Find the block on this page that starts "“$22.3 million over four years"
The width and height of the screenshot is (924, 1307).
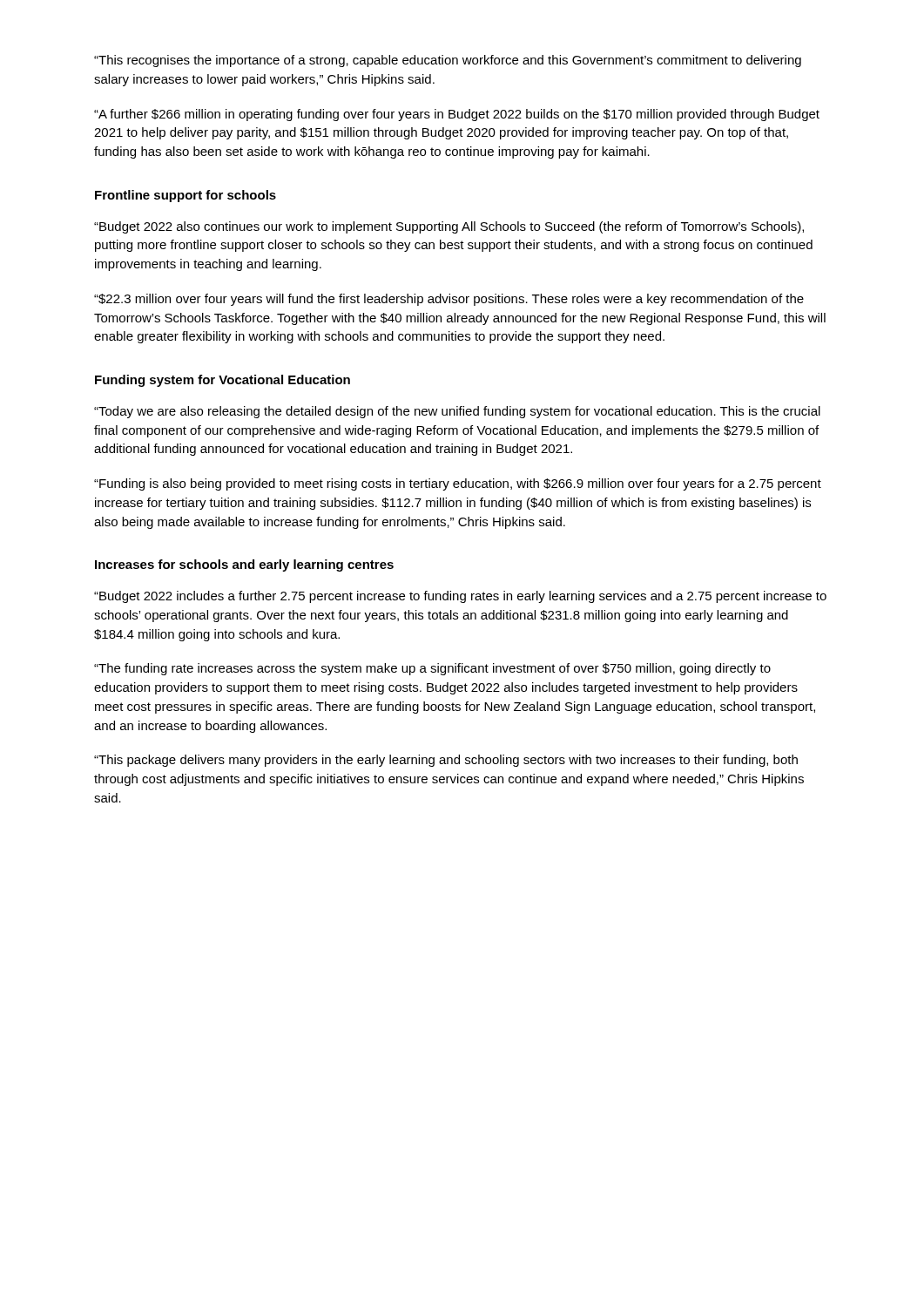point(460,317)
